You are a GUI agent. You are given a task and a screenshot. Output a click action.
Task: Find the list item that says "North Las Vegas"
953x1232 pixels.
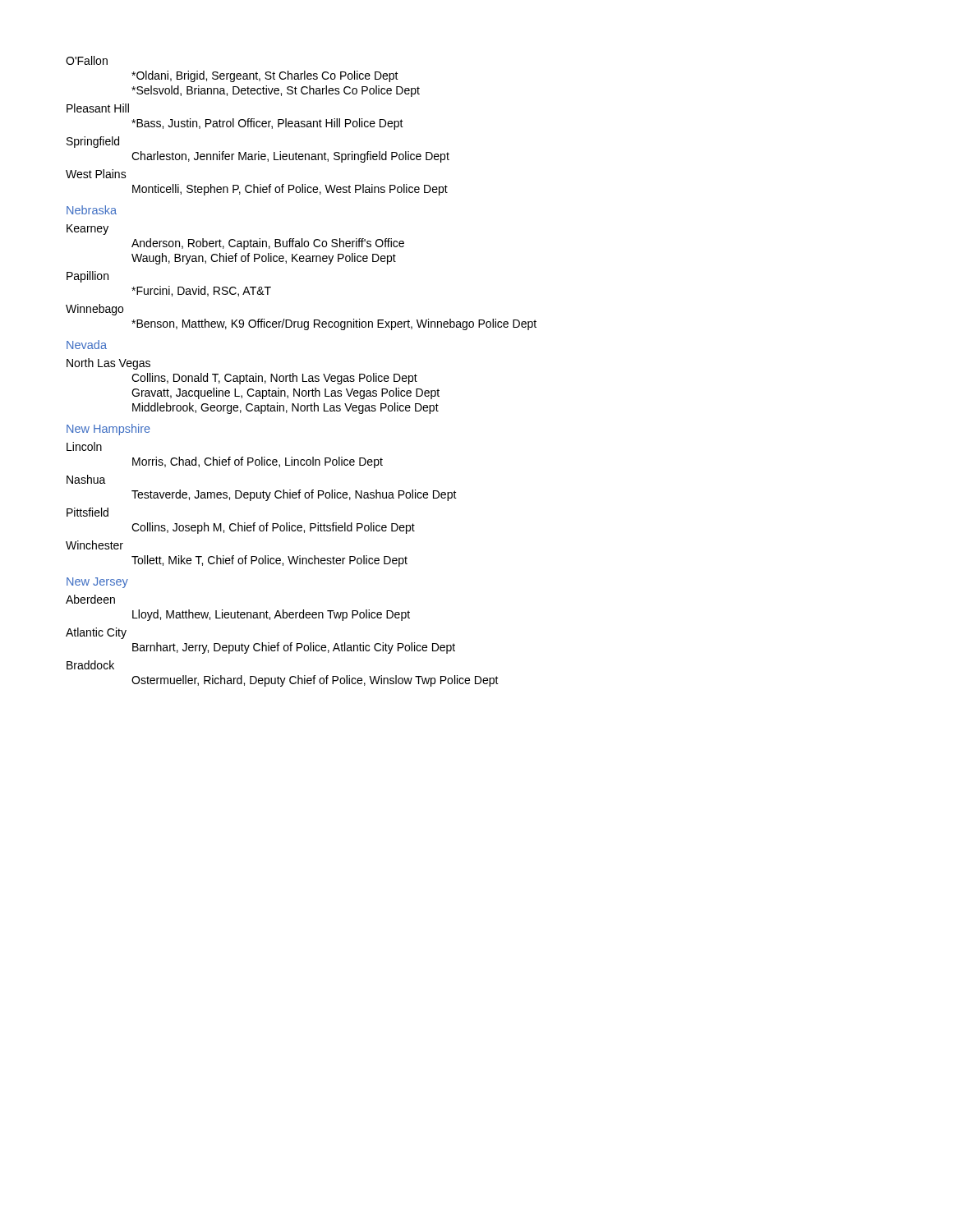pos(108,363)
